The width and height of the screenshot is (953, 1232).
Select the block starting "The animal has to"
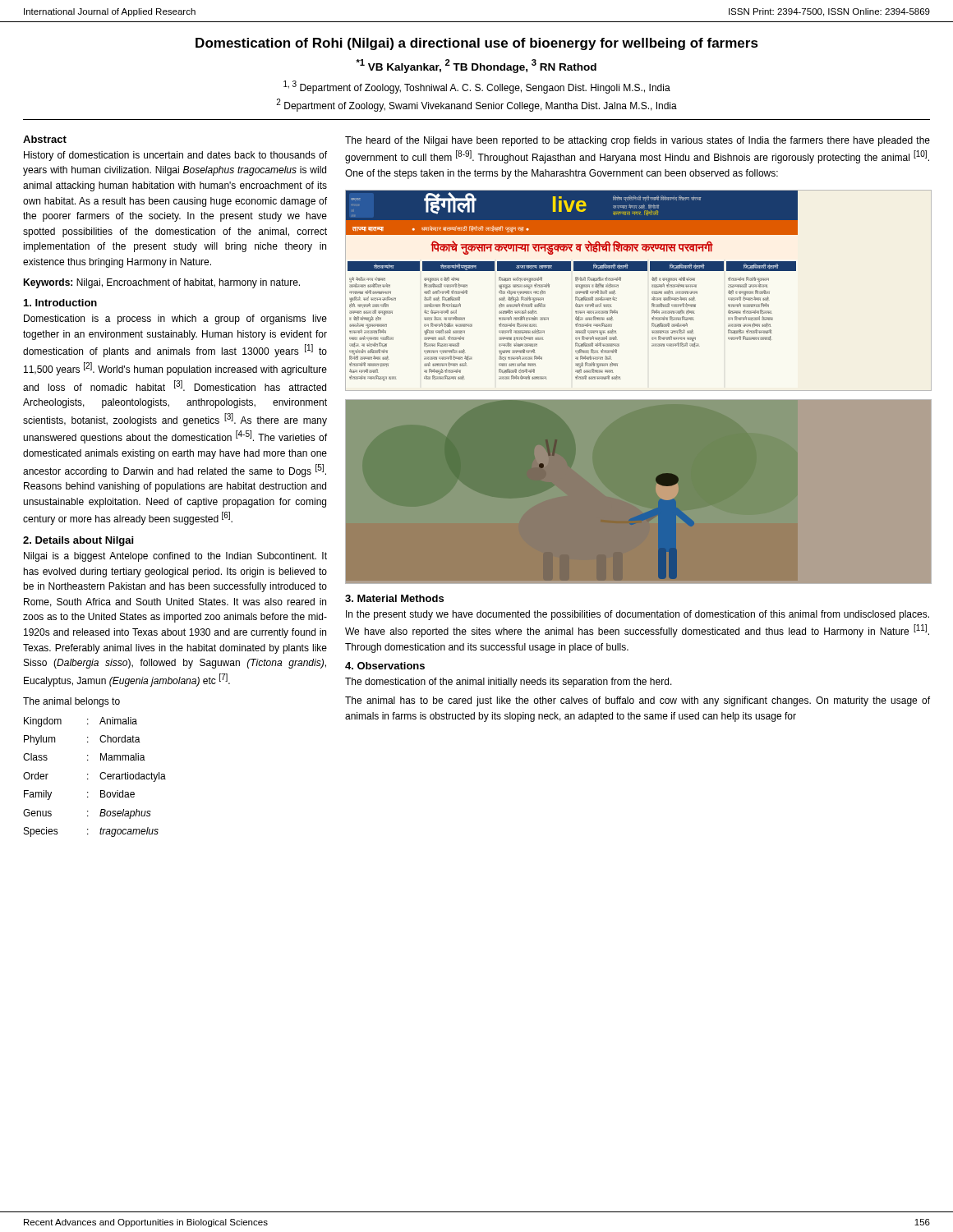click(638, 708)
